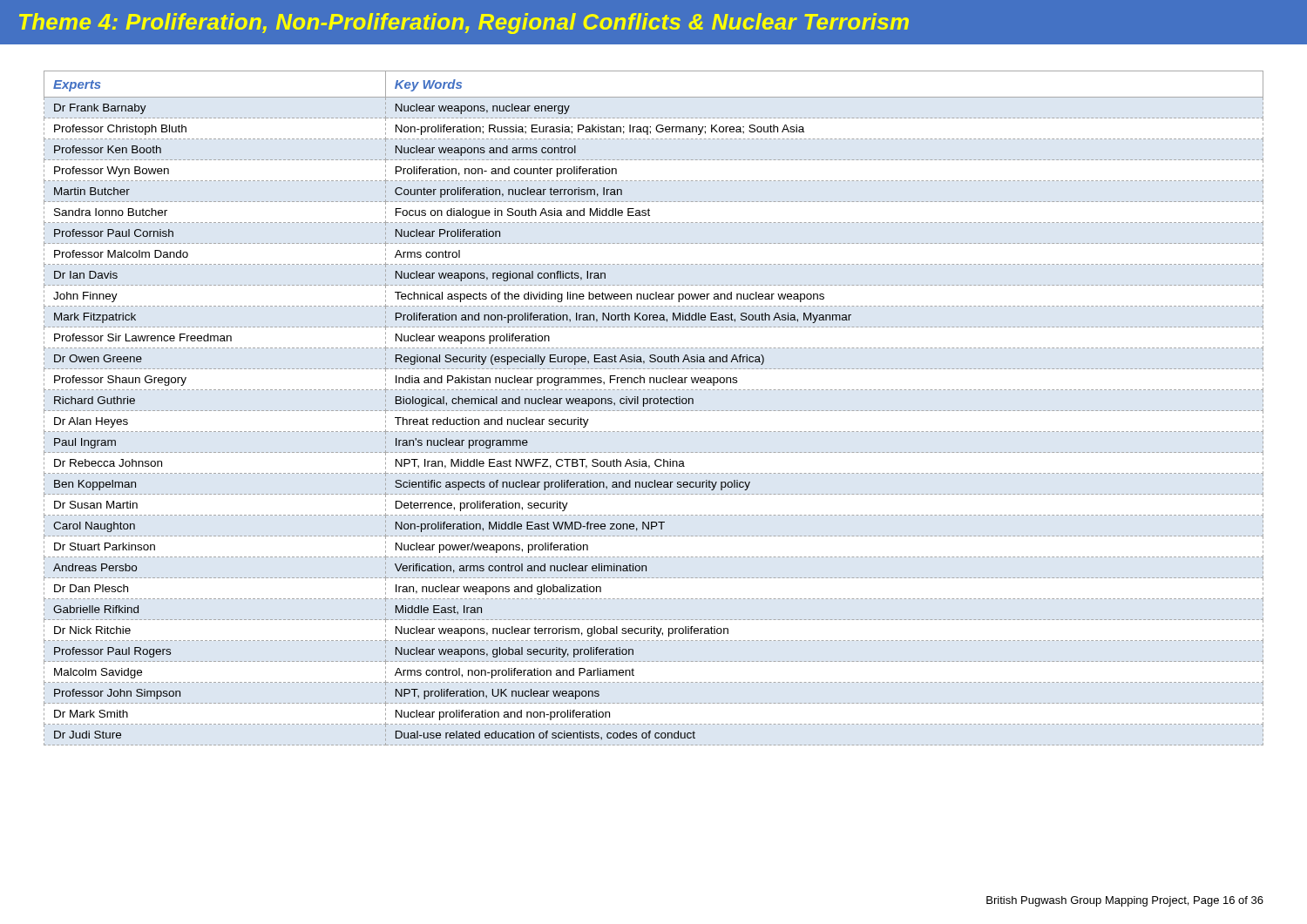Click on the text block starting "Theme 4: Proliferation,"

pyautogui.click(x=464, y=22)
